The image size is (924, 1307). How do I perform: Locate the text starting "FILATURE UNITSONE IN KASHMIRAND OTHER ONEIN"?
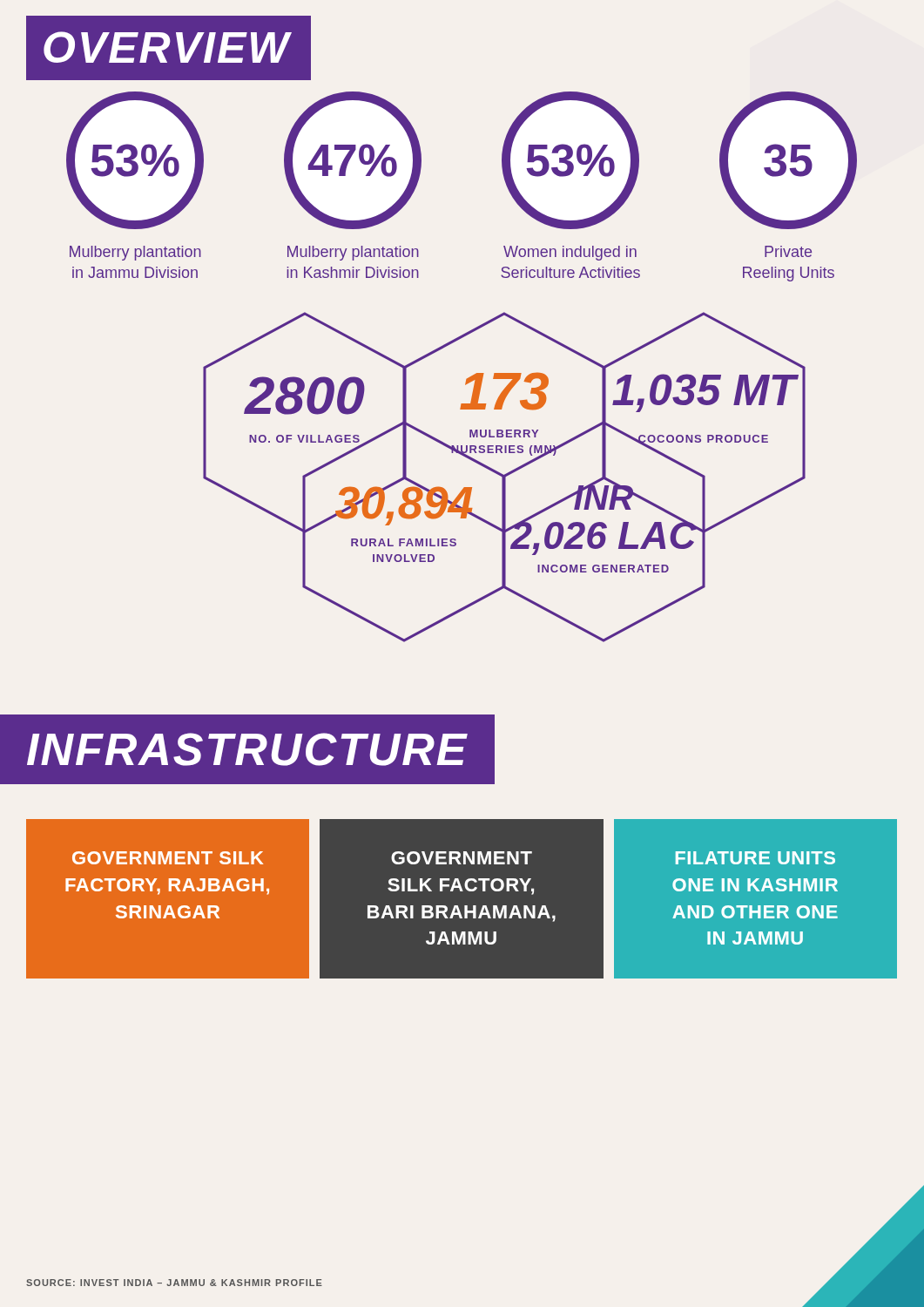755,898
